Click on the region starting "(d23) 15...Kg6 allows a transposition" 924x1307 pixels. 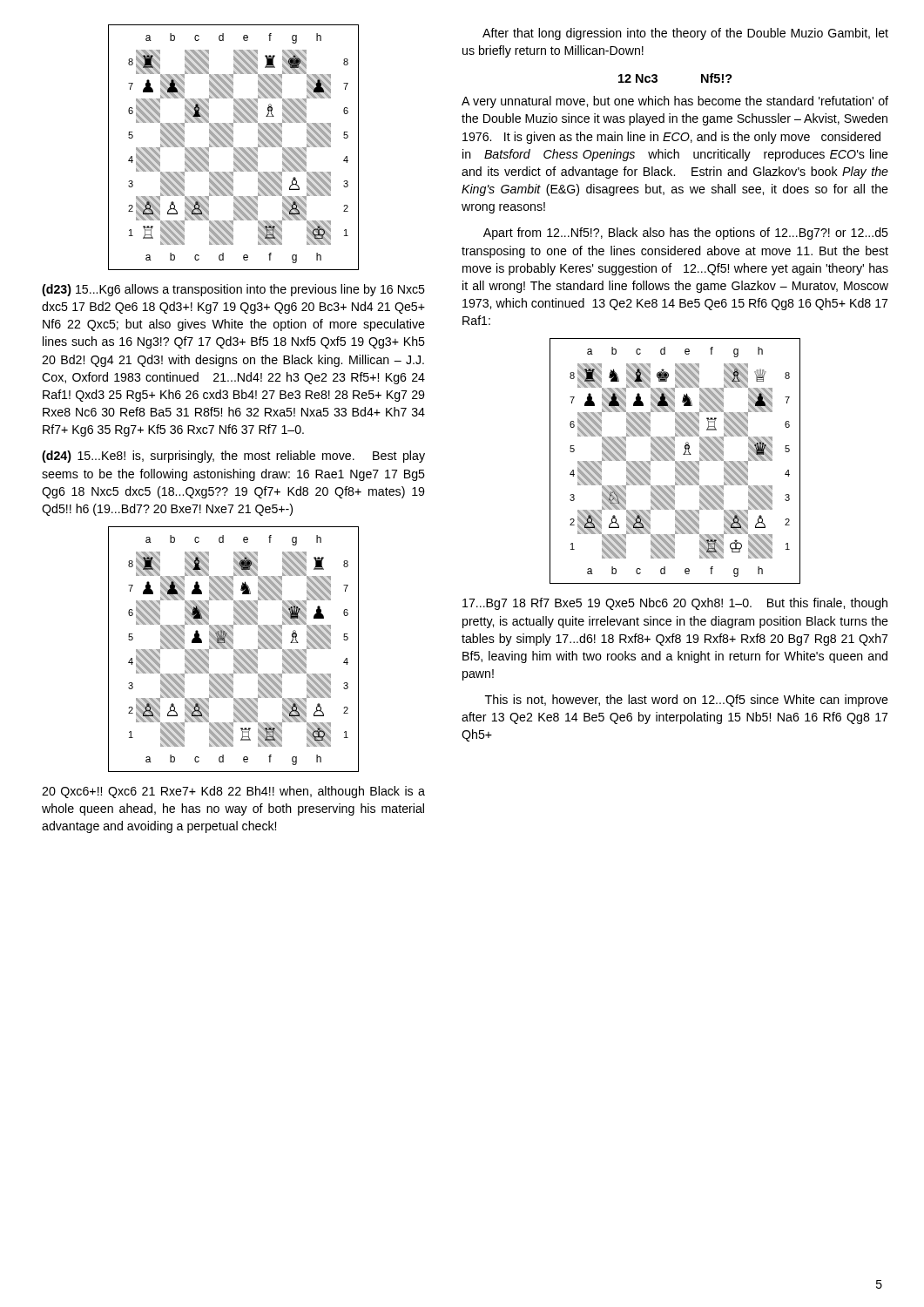click(233, 360)
